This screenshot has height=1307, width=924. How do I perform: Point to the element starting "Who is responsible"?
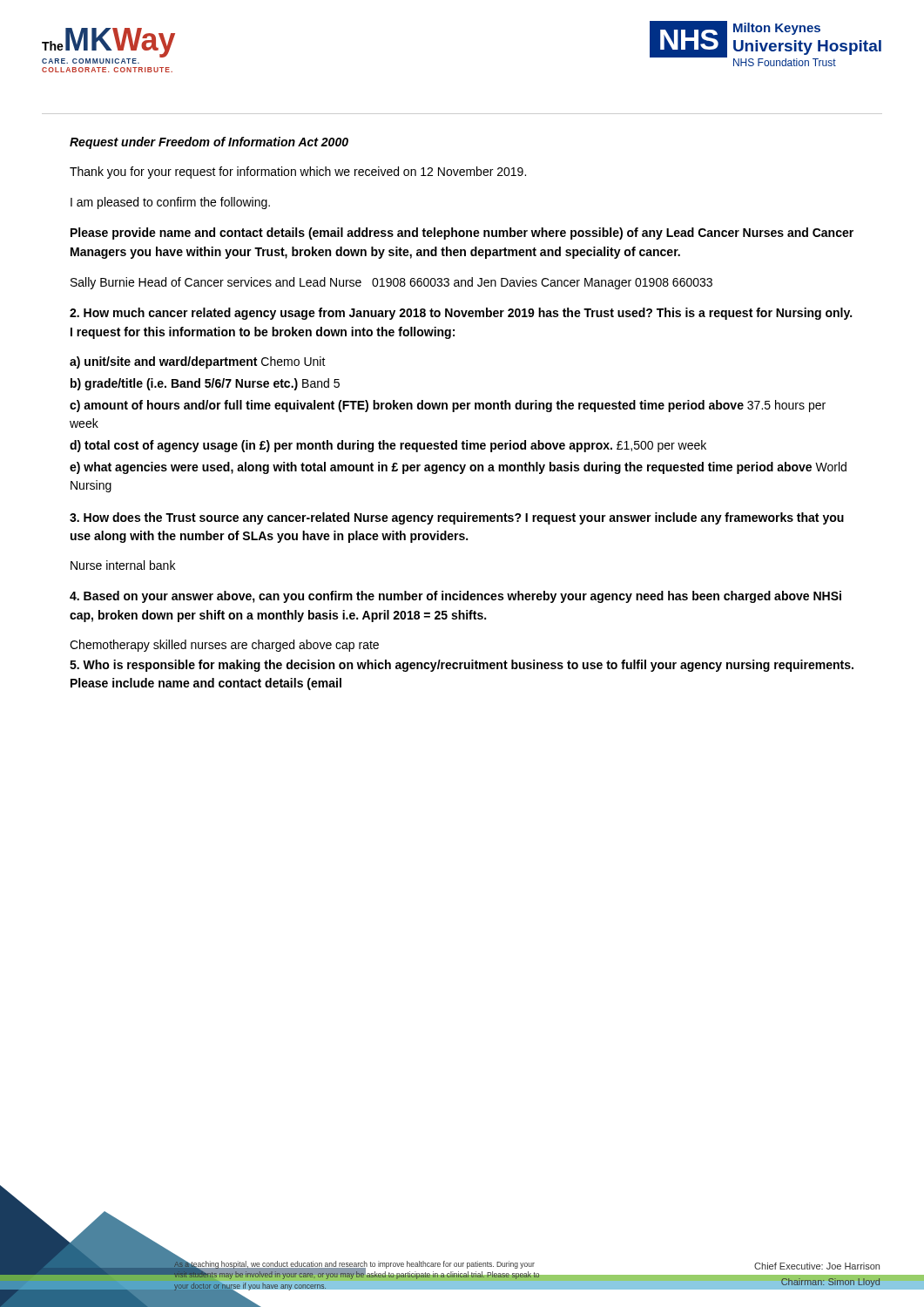462,674
